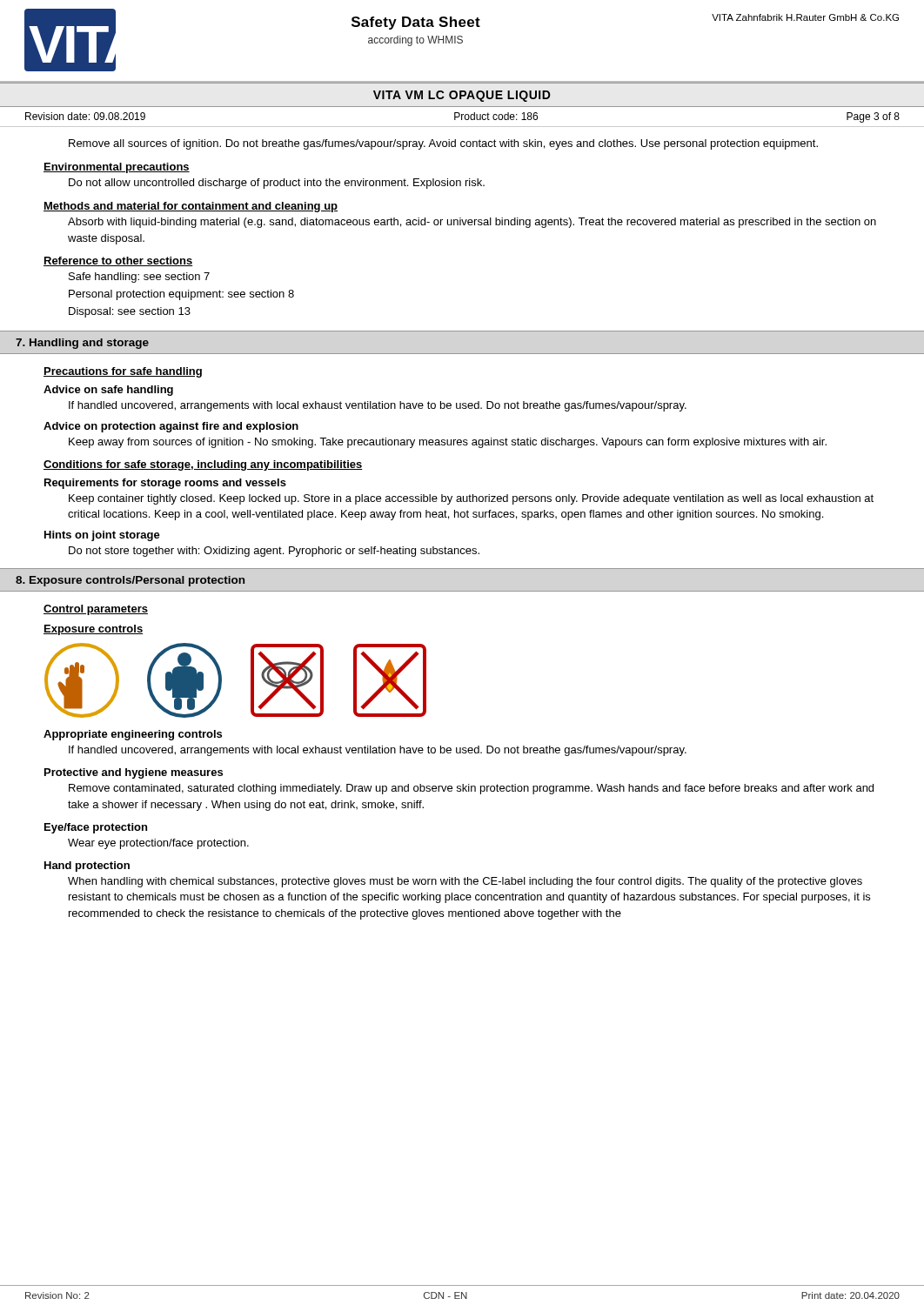
Task: Select the block starting "Remove all sources of ignition. Do not breathe"
Action: click(x=443, y=143)
